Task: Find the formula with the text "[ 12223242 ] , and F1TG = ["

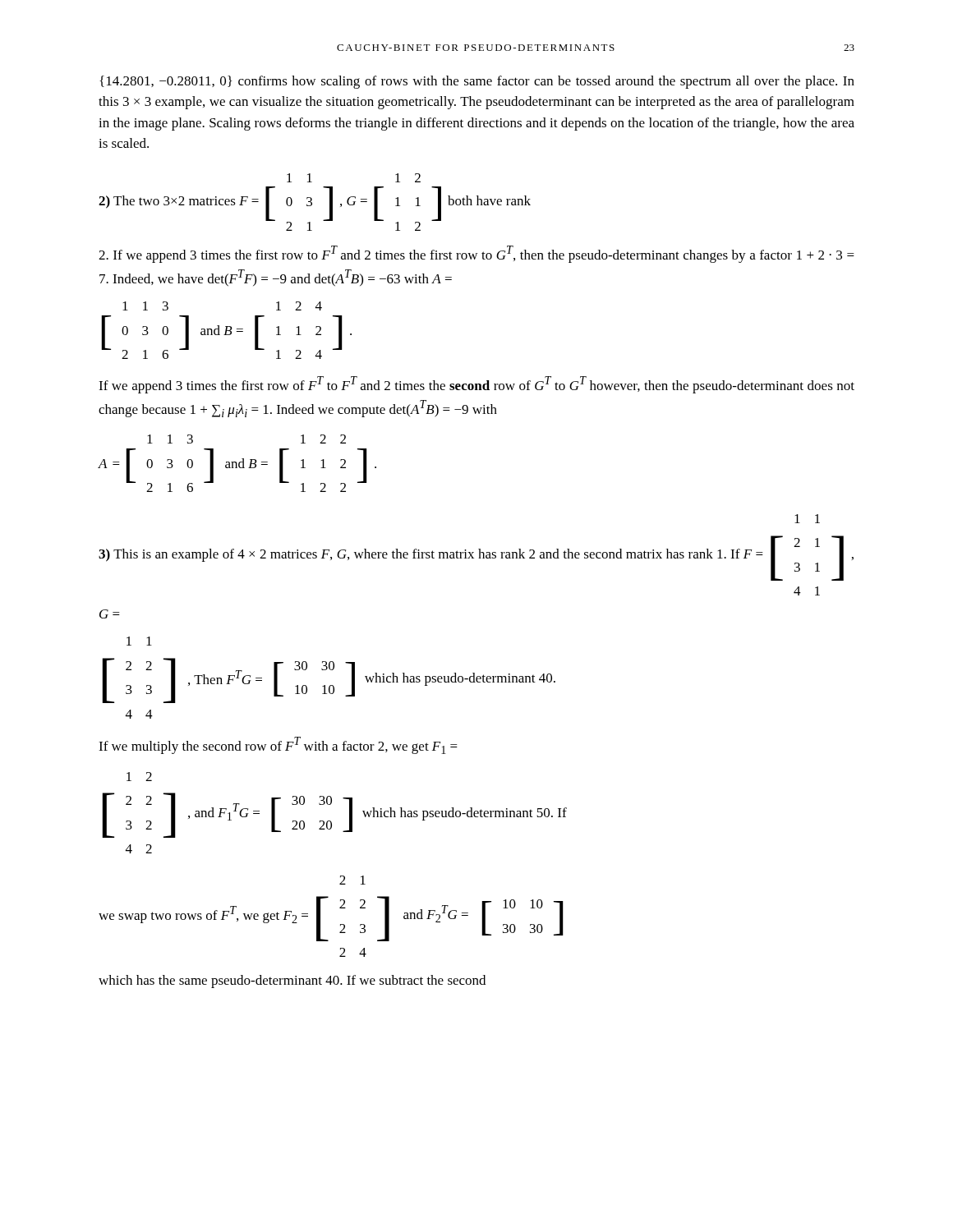Action: (333, 813)
